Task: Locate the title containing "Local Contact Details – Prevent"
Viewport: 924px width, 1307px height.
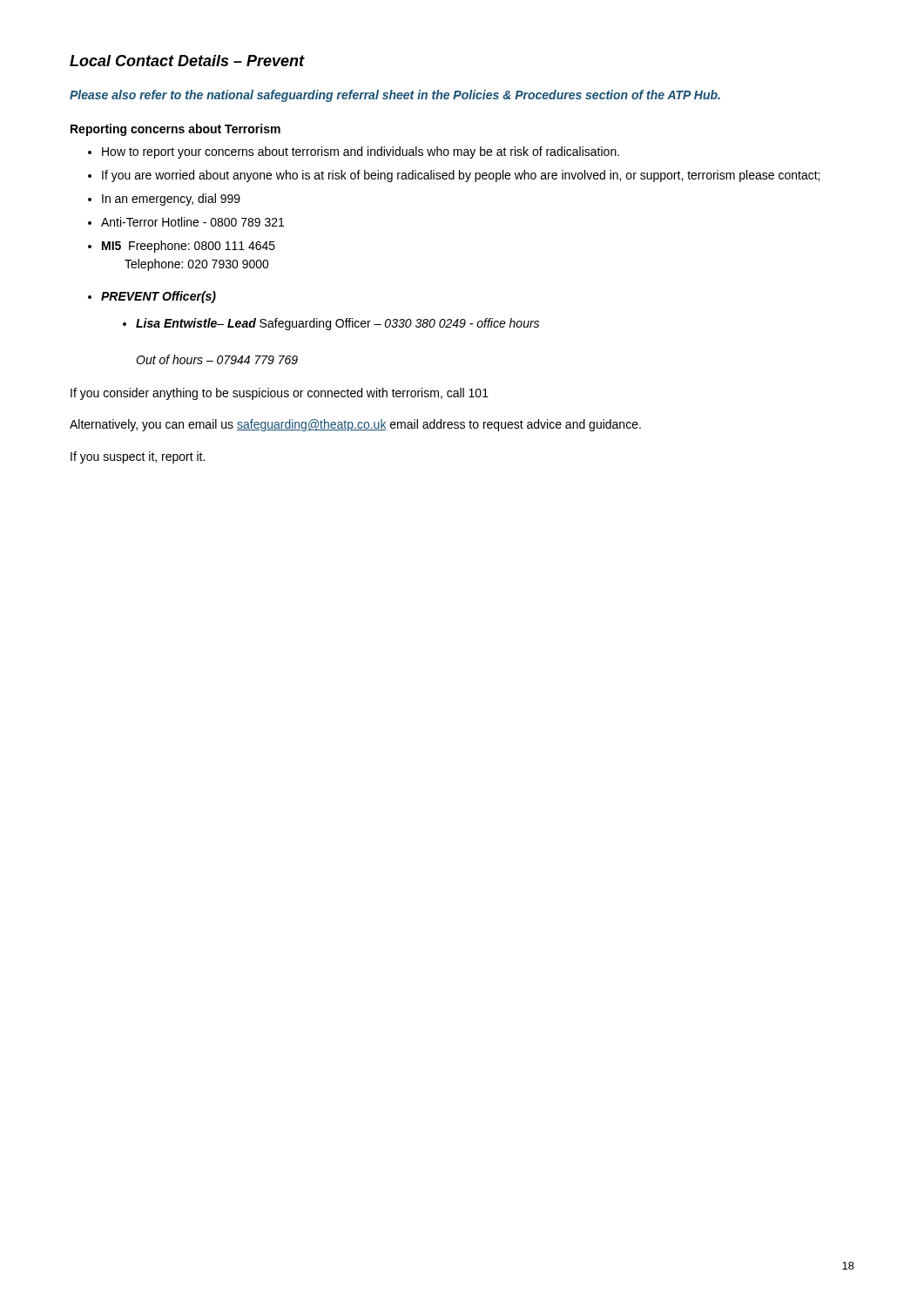Action: (187, 61)
